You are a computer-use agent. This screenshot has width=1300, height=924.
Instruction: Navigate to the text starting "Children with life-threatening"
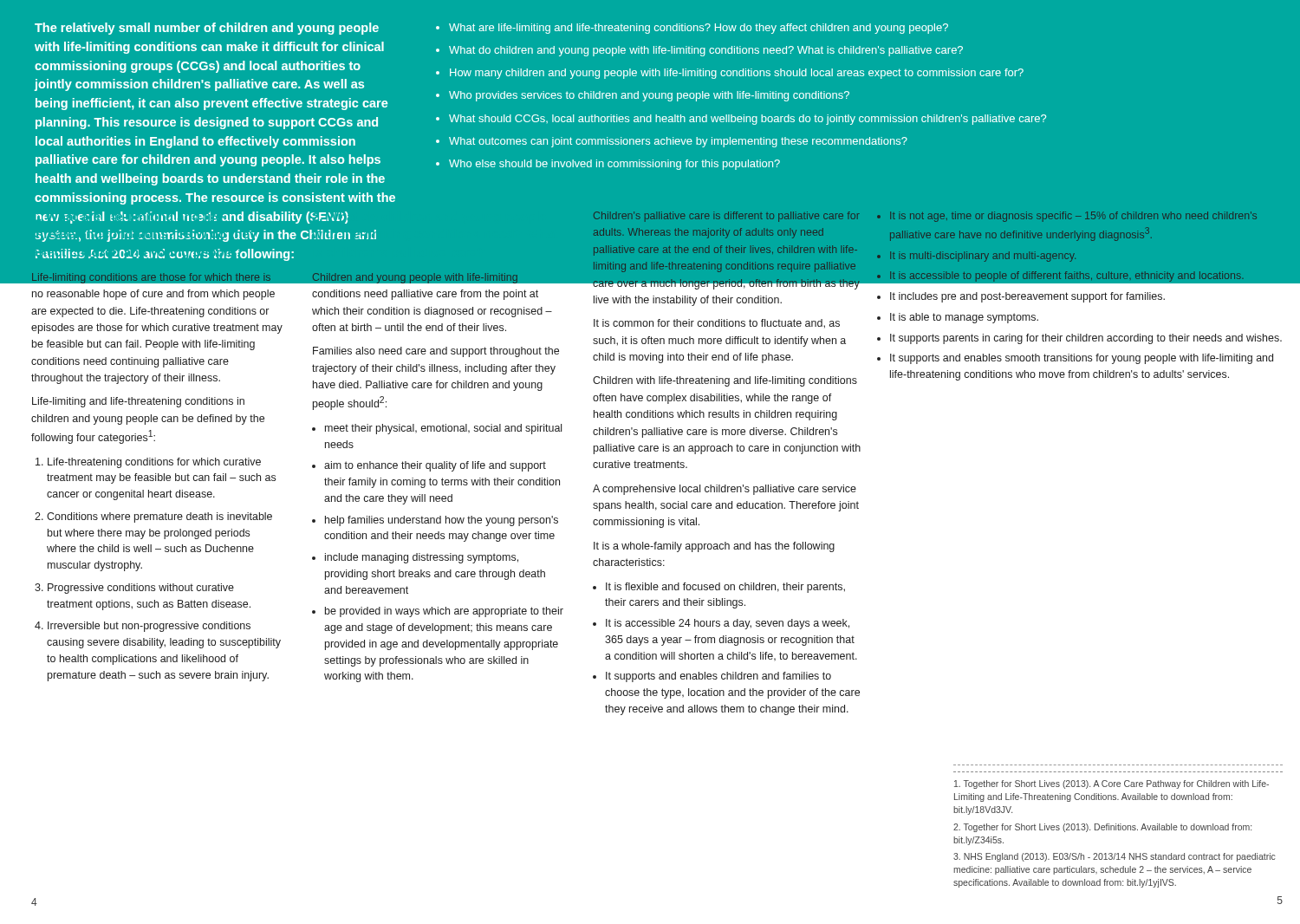727,423
